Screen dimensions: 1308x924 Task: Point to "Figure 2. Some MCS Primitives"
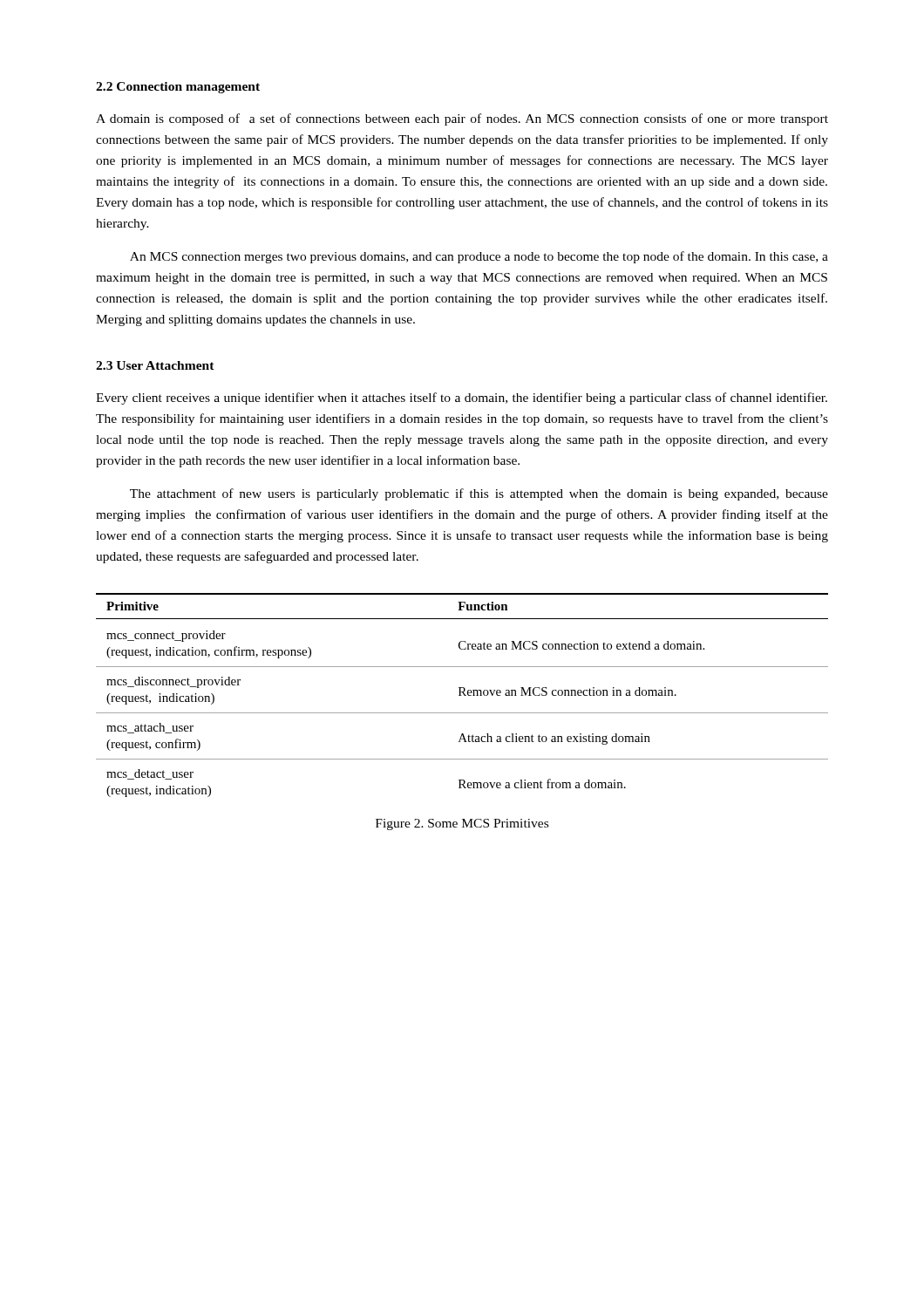(x=462, y=823)
